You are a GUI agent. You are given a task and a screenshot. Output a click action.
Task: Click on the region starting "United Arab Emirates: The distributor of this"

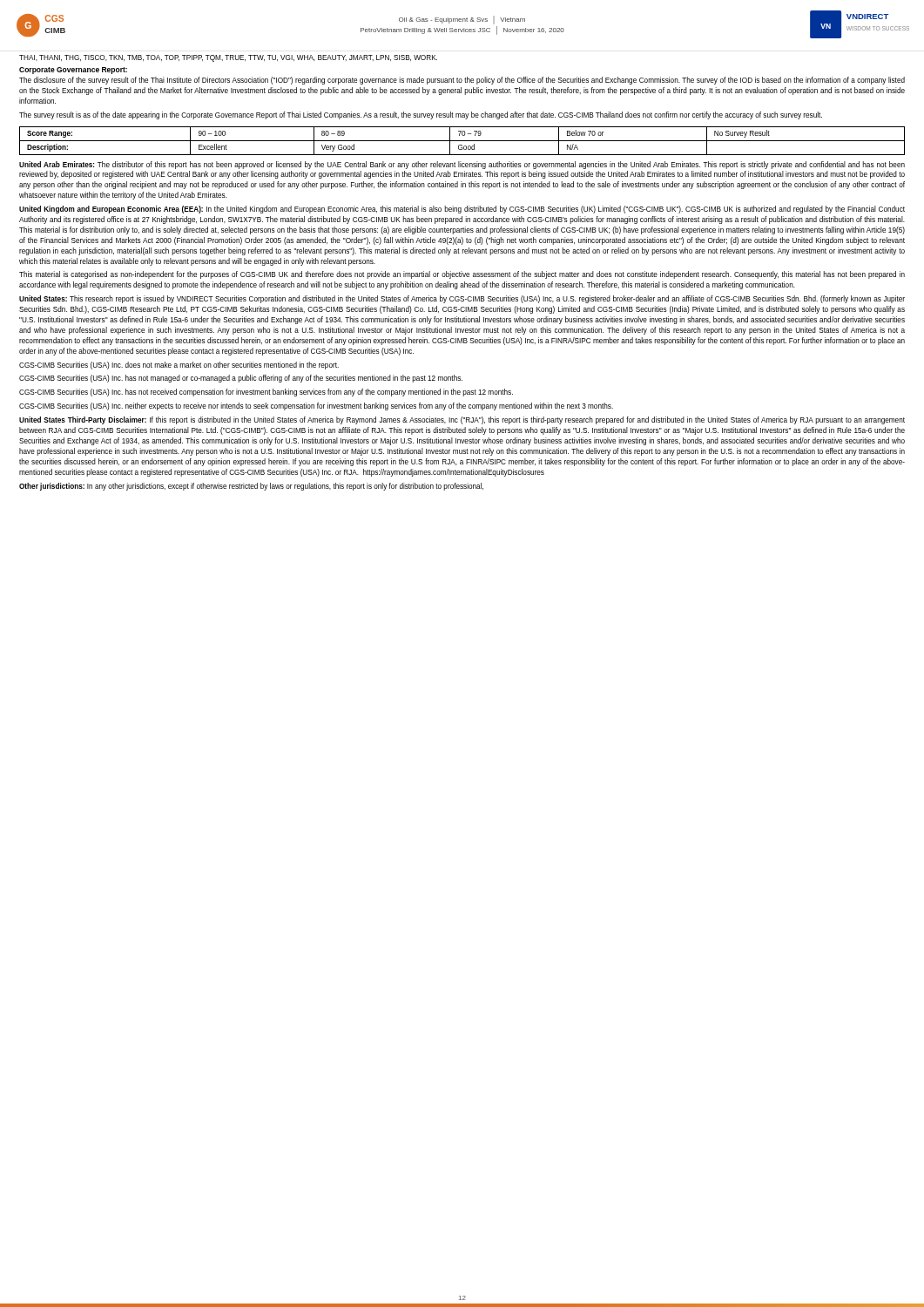(462, 180)
